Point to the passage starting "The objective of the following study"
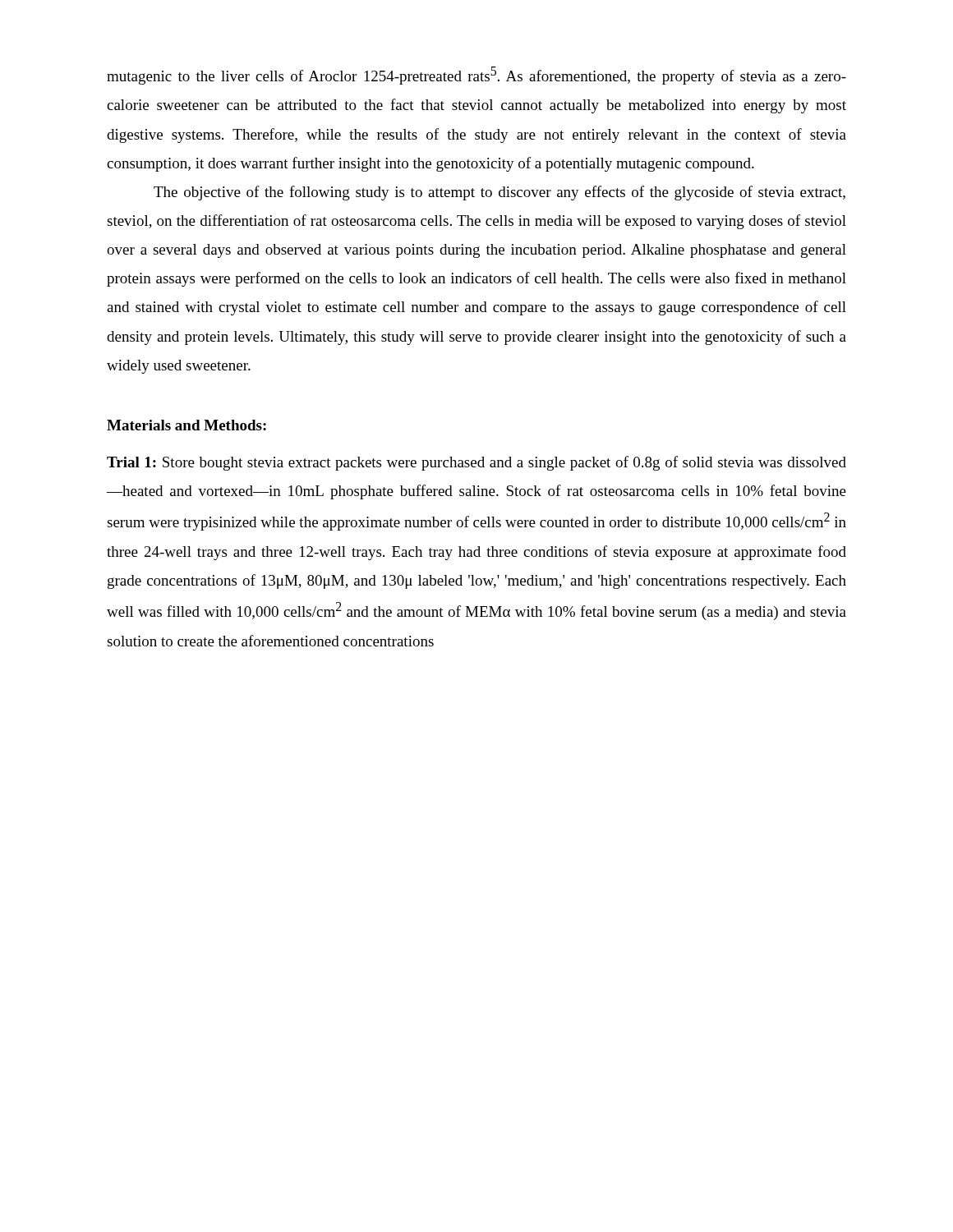 (476, 278)
